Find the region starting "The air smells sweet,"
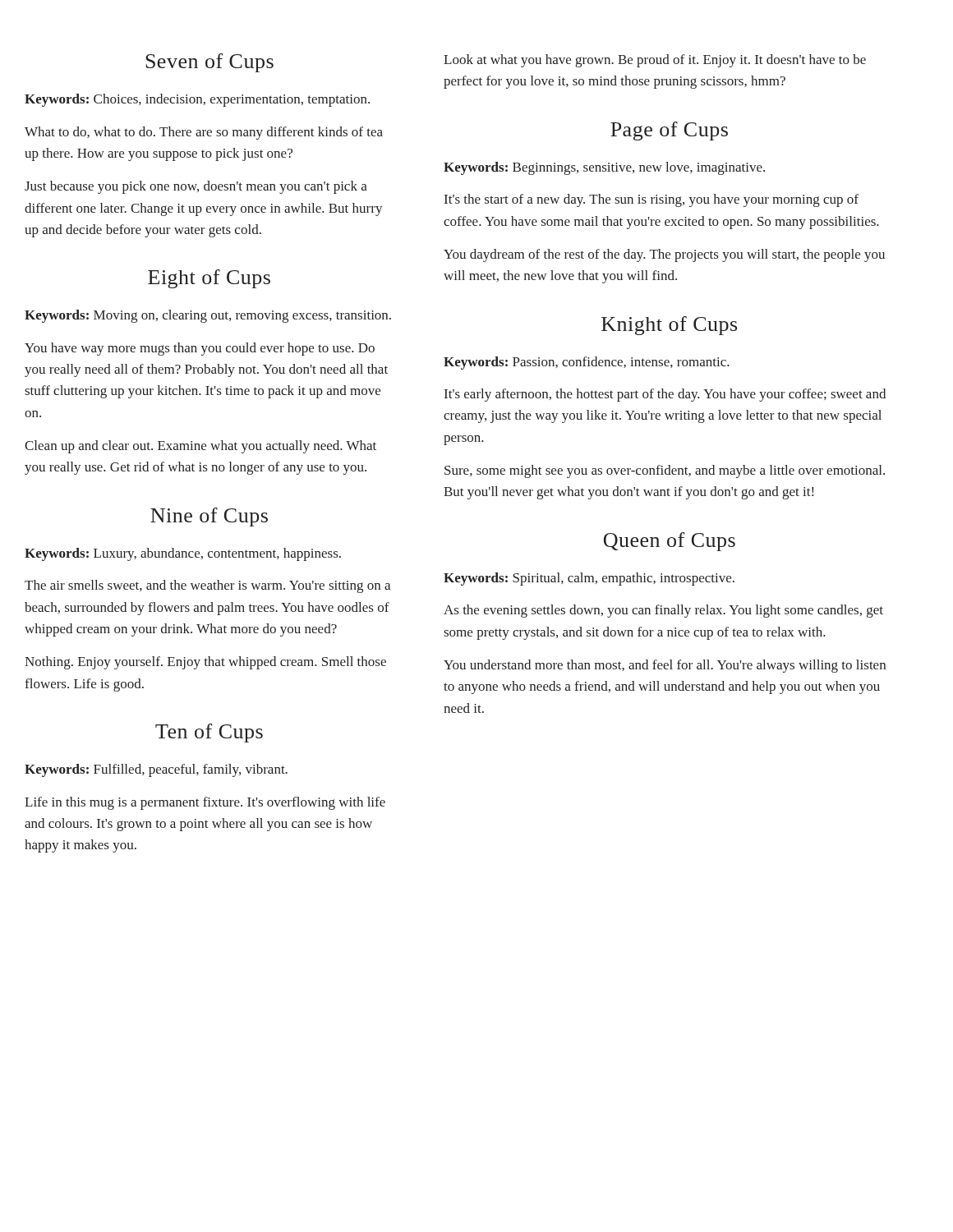 208,607
